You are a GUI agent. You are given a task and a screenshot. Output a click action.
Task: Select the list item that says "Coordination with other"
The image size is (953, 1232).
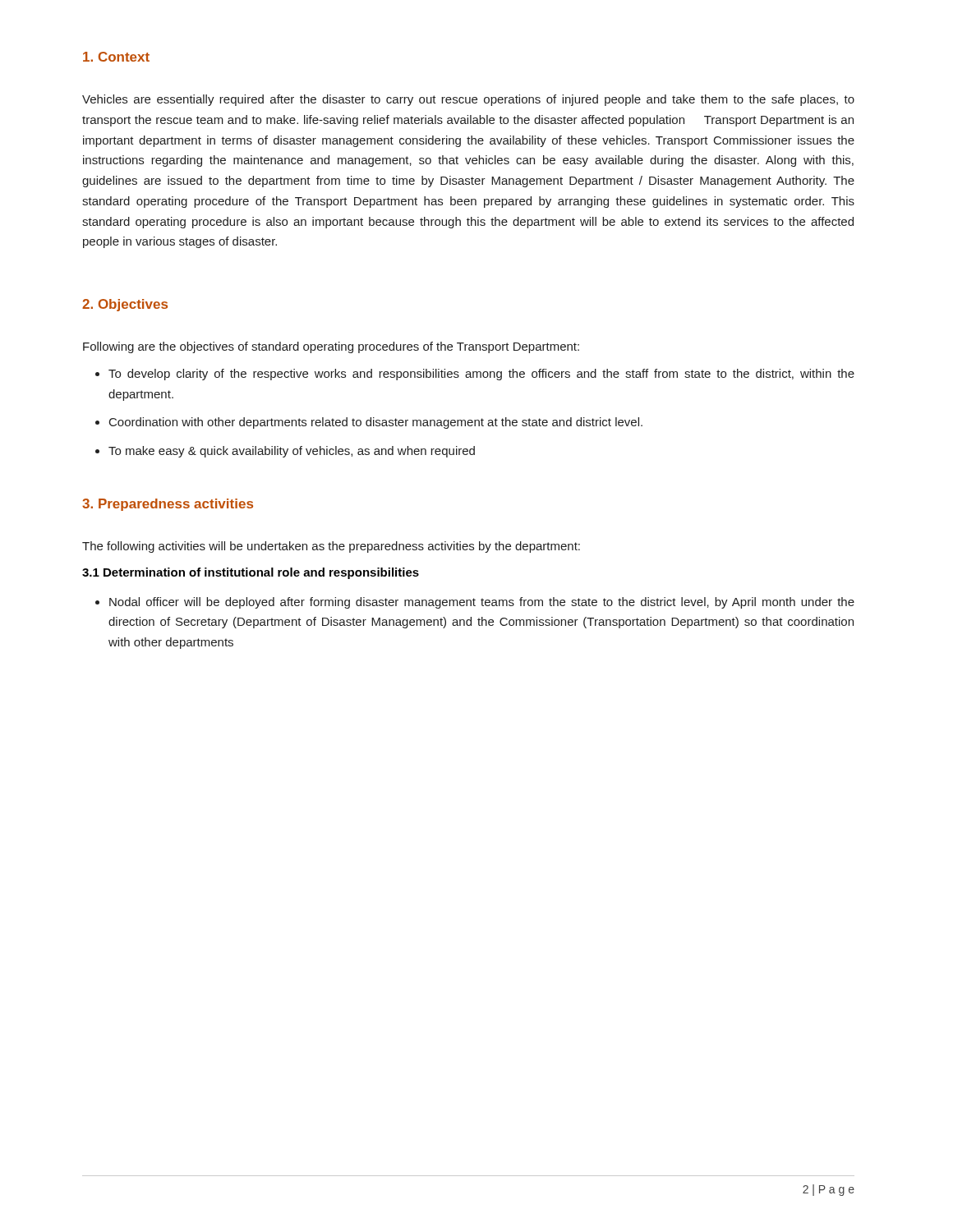[468, 423]
